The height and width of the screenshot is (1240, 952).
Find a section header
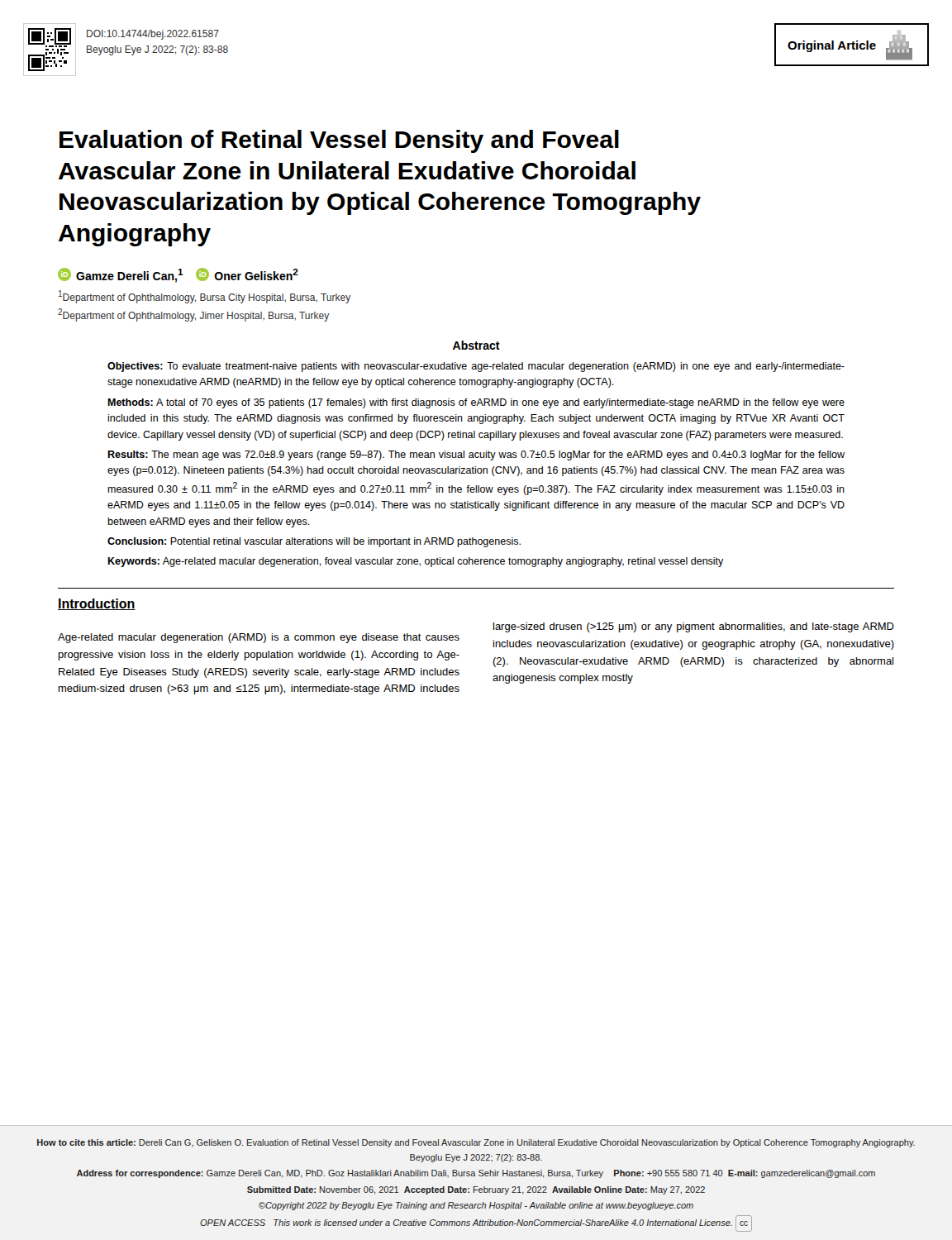pyautogui.click(x=96, y=604)
